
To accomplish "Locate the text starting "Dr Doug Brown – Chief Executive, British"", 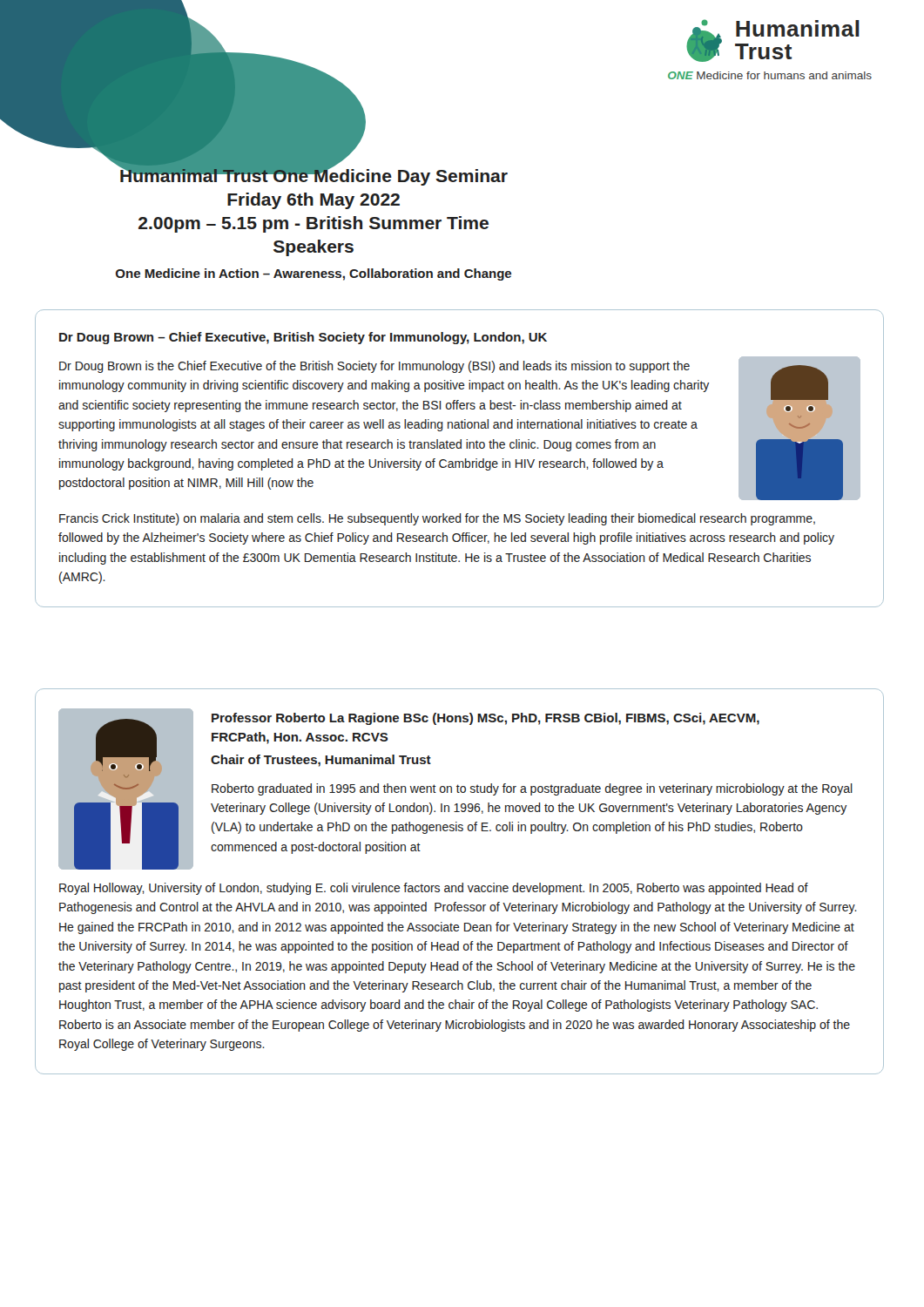I will point(303,337).
